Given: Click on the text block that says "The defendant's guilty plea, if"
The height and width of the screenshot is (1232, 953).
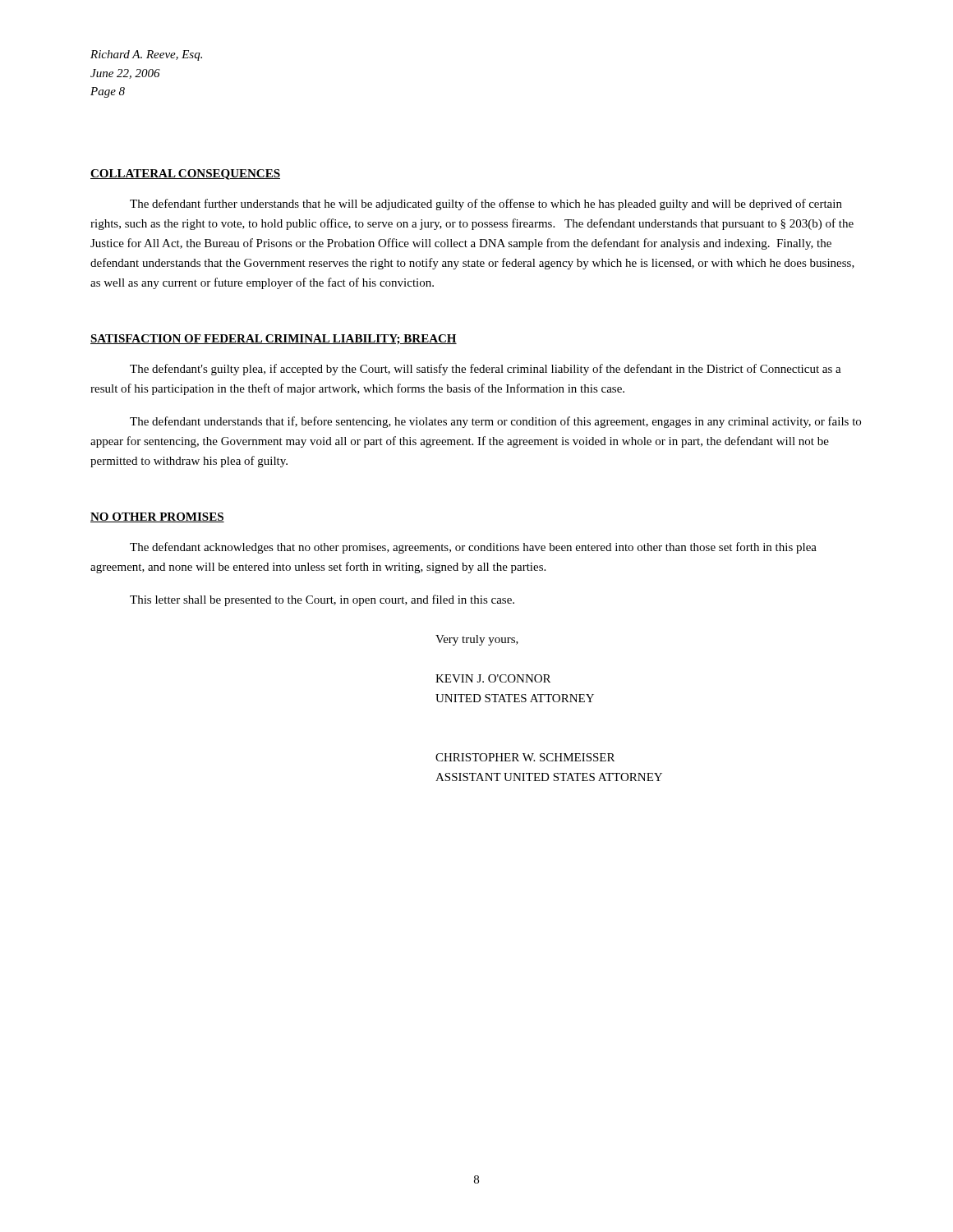Looking at the screenshot, I should click(x=466, y=378).
